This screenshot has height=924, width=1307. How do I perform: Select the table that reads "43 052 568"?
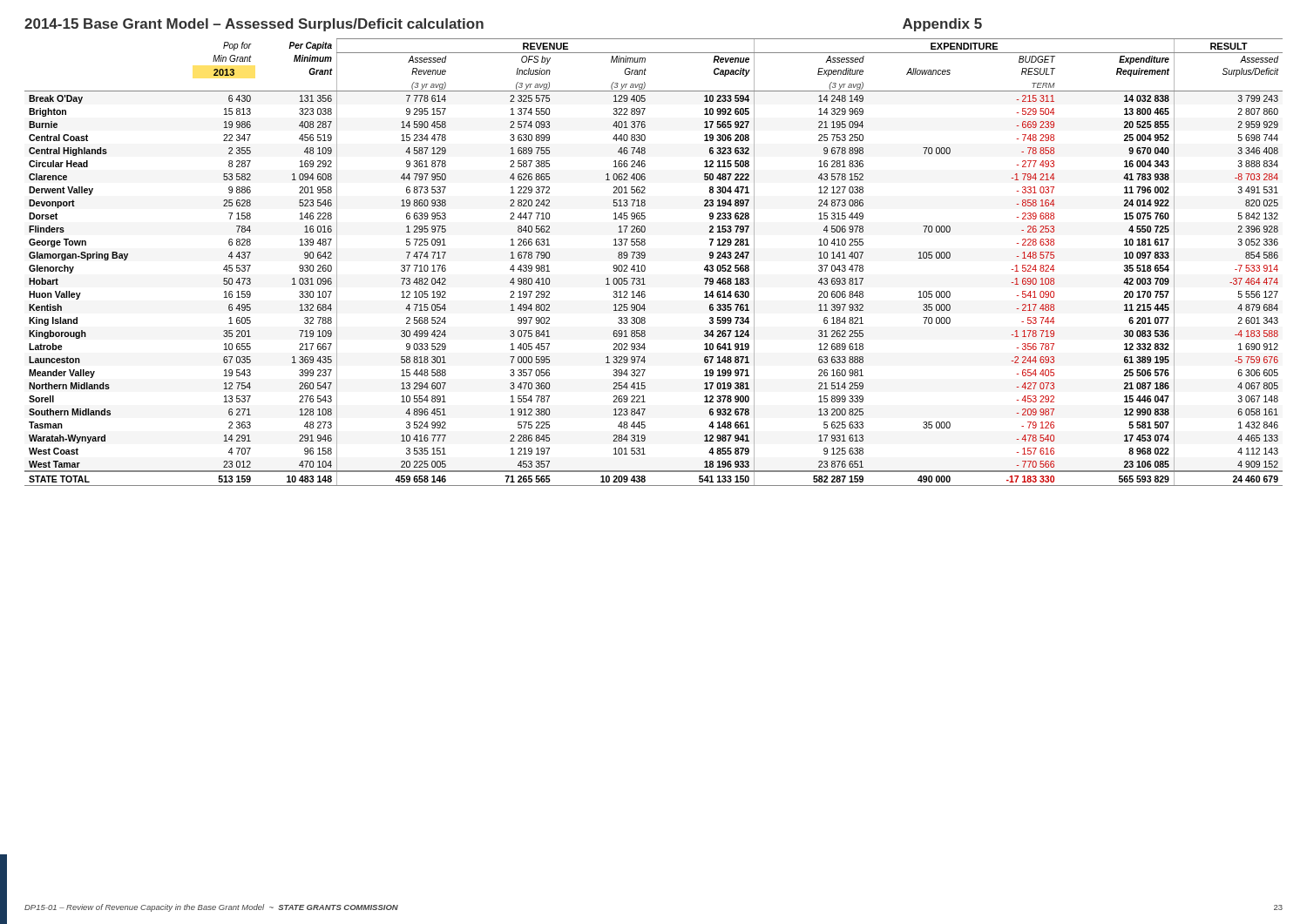[x=654, y=262]
